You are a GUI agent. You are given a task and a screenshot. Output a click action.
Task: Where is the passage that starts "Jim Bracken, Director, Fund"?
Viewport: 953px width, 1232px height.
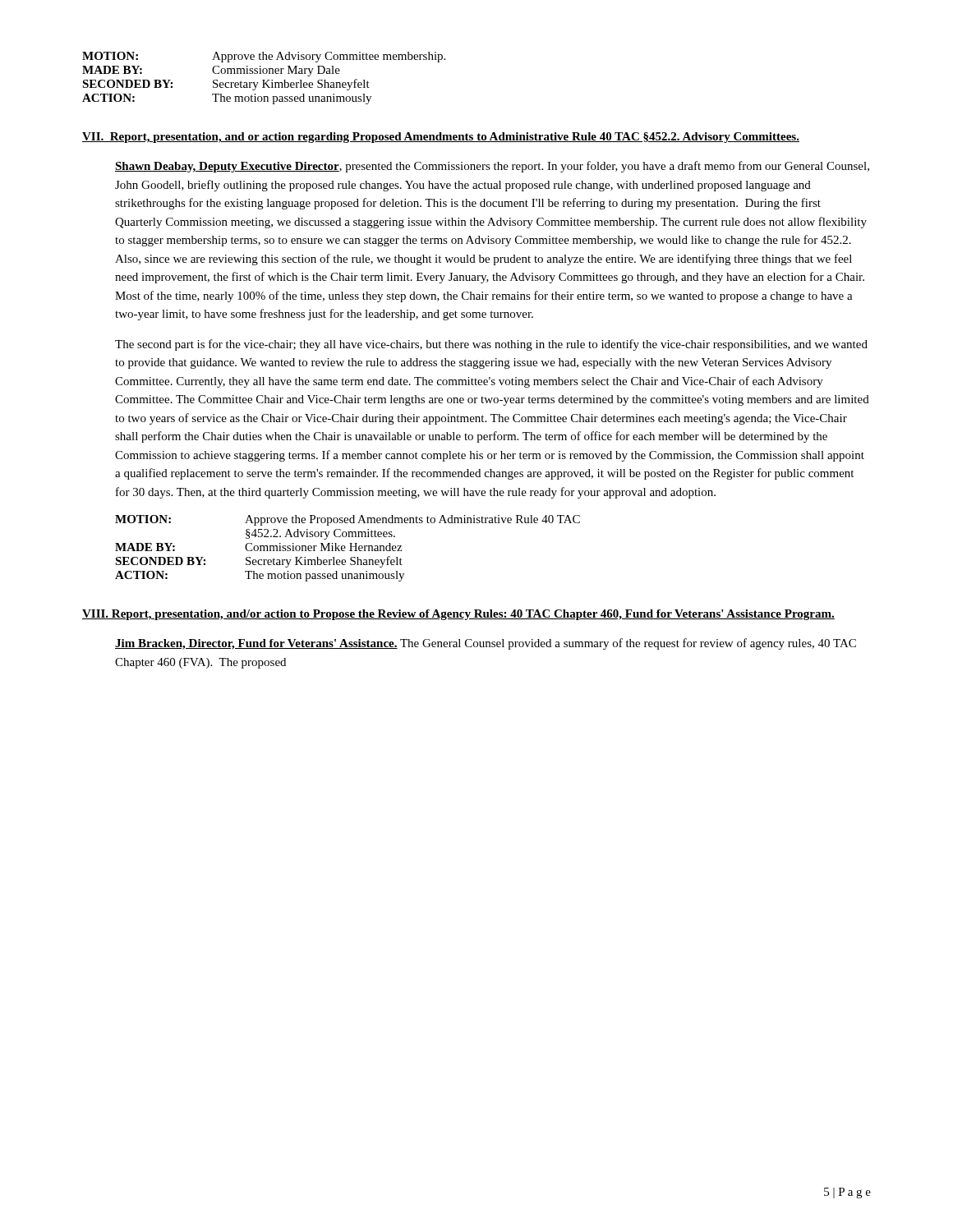click(493, 653)
